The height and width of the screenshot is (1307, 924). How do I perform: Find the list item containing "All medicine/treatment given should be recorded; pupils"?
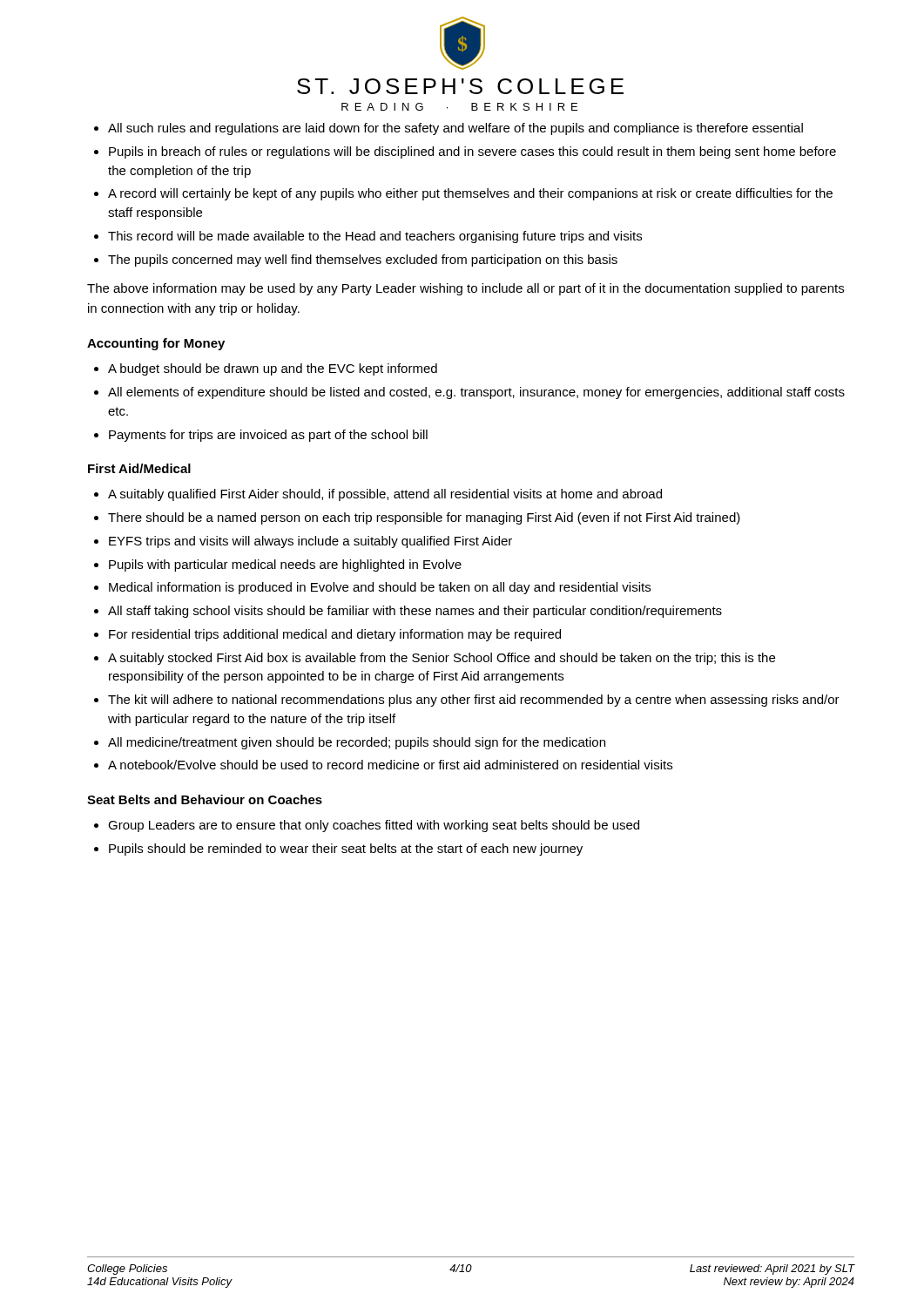click(x=357, y=742)
